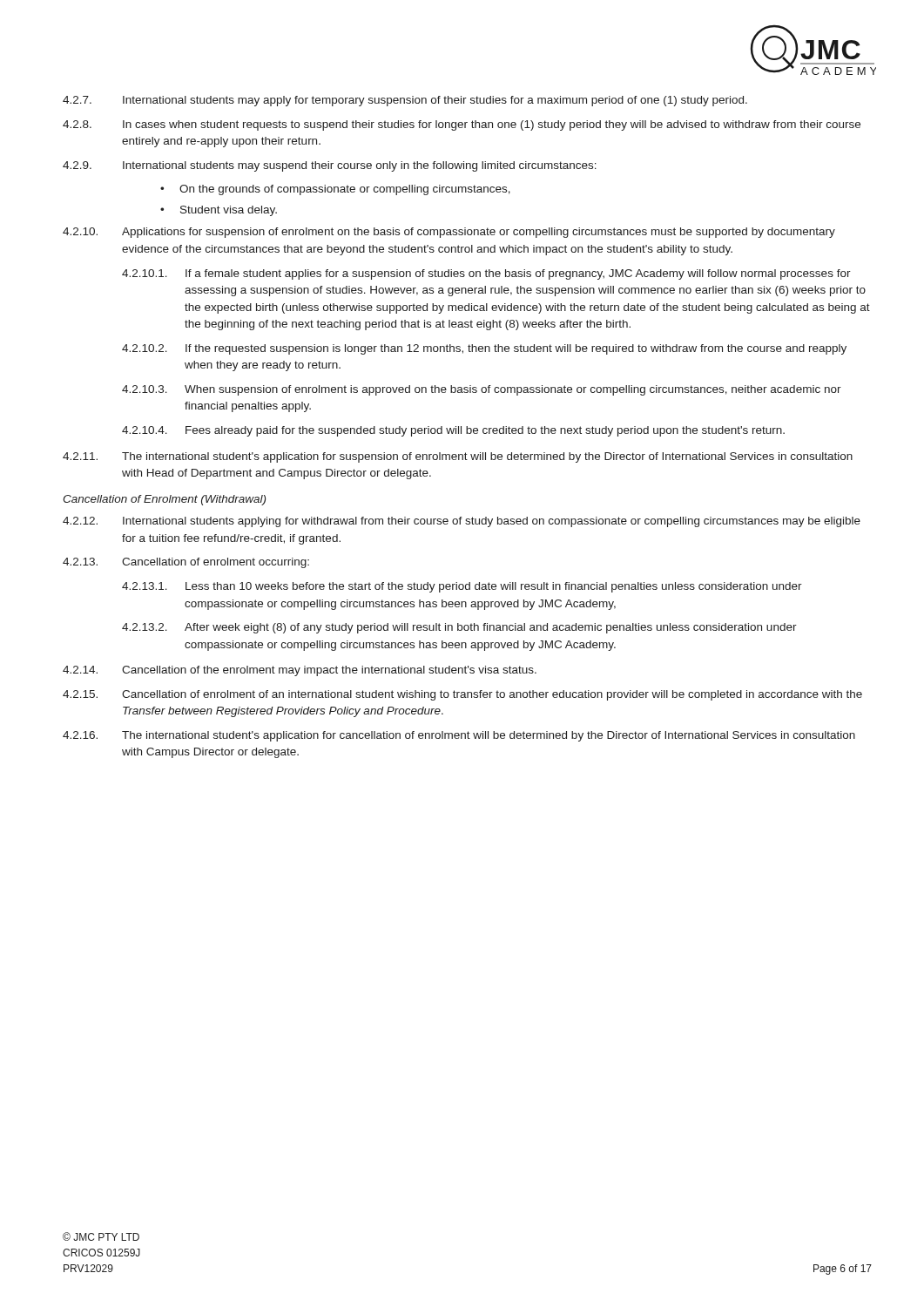This screenshot has height=1307, width=924.
Task: Find the block on this page that starts "4.2.15. Cancellation of enrolment of an international student"
Action: pyautogui.click(x=467, y=703)
